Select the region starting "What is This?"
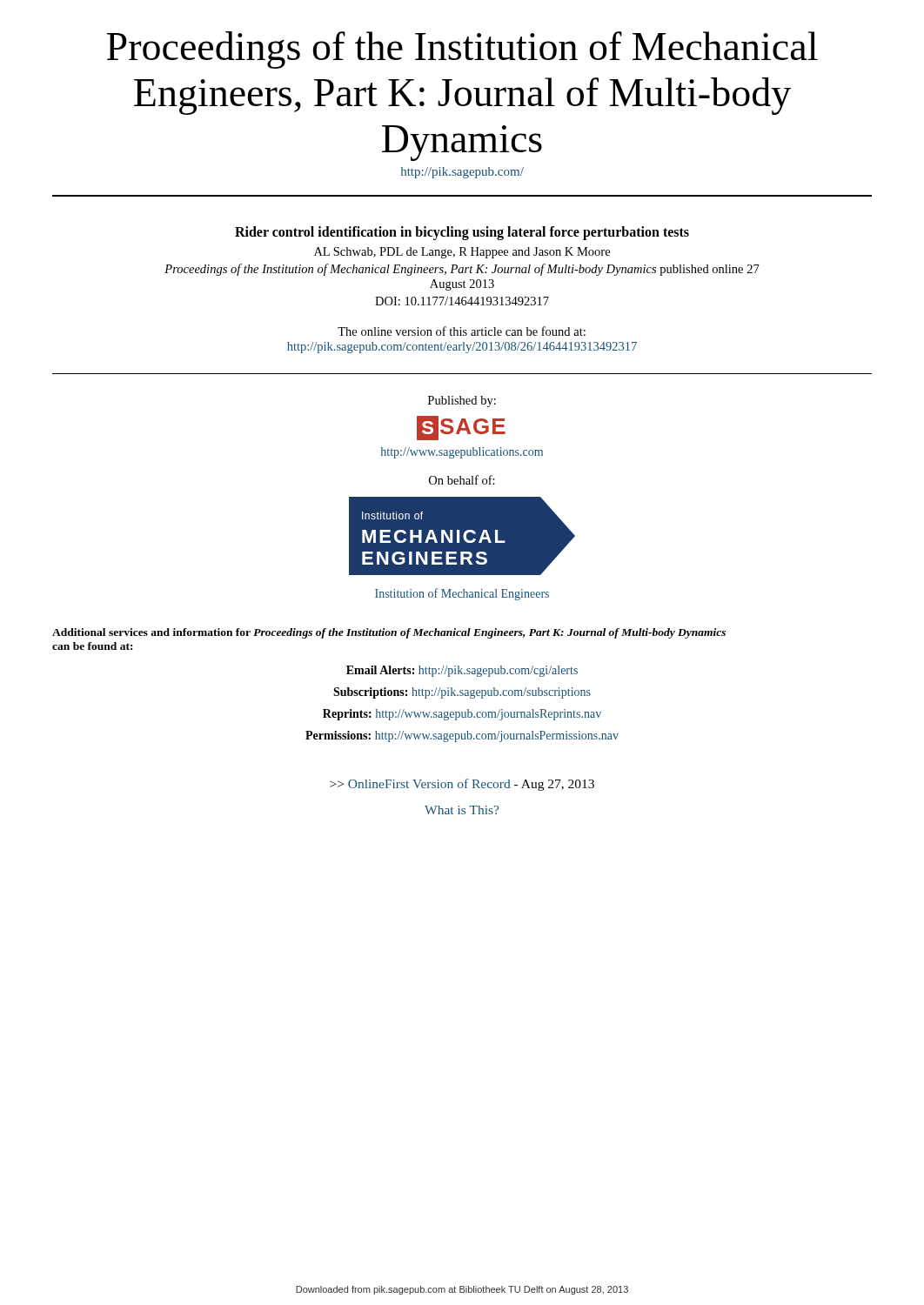 (462, 809)
